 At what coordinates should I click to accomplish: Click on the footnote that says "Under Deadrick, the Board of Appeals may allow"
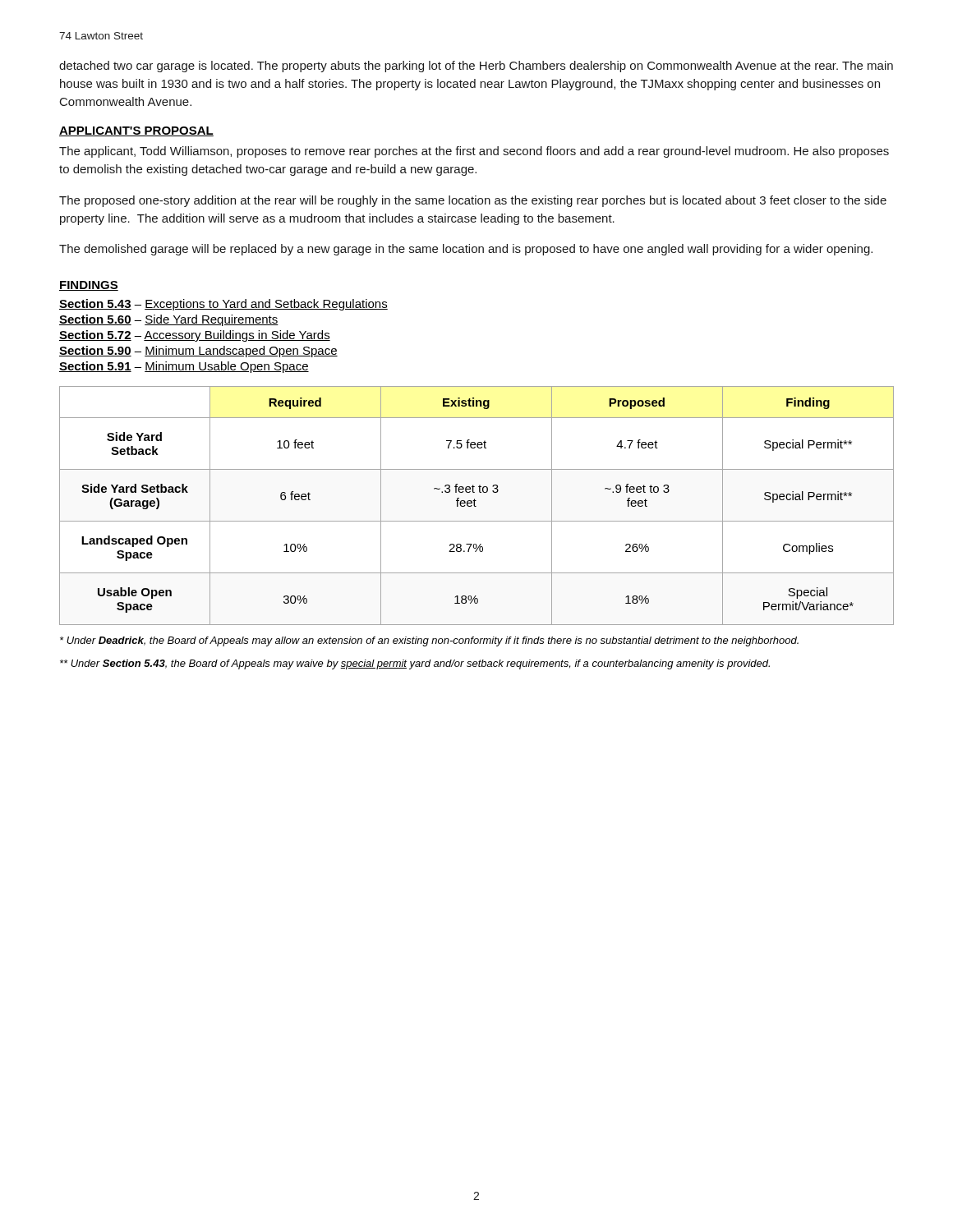pos(429,640)
